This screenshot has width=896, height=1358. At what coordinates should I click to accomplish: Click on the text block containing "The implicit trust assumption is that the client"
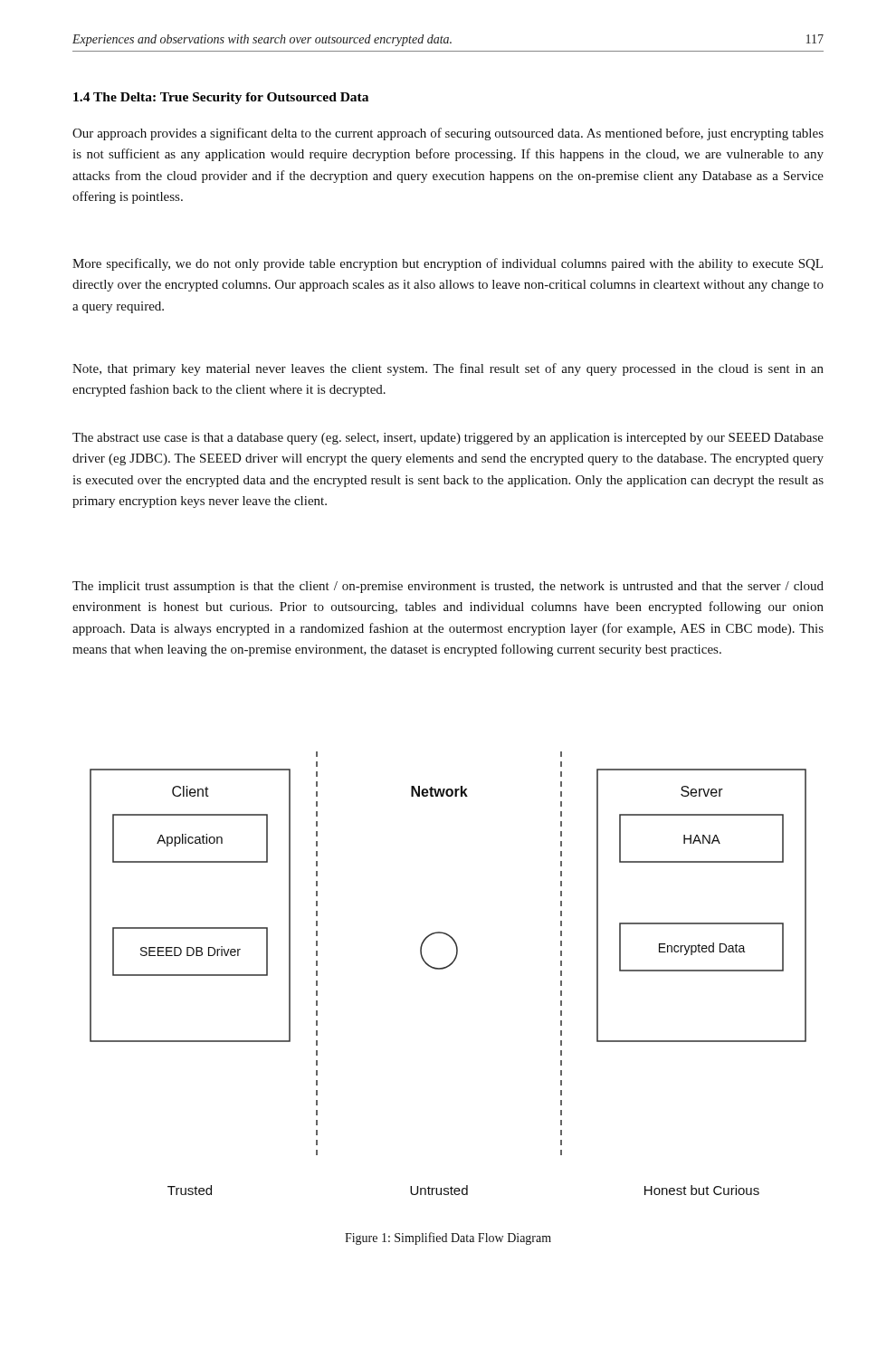(448, 617)
